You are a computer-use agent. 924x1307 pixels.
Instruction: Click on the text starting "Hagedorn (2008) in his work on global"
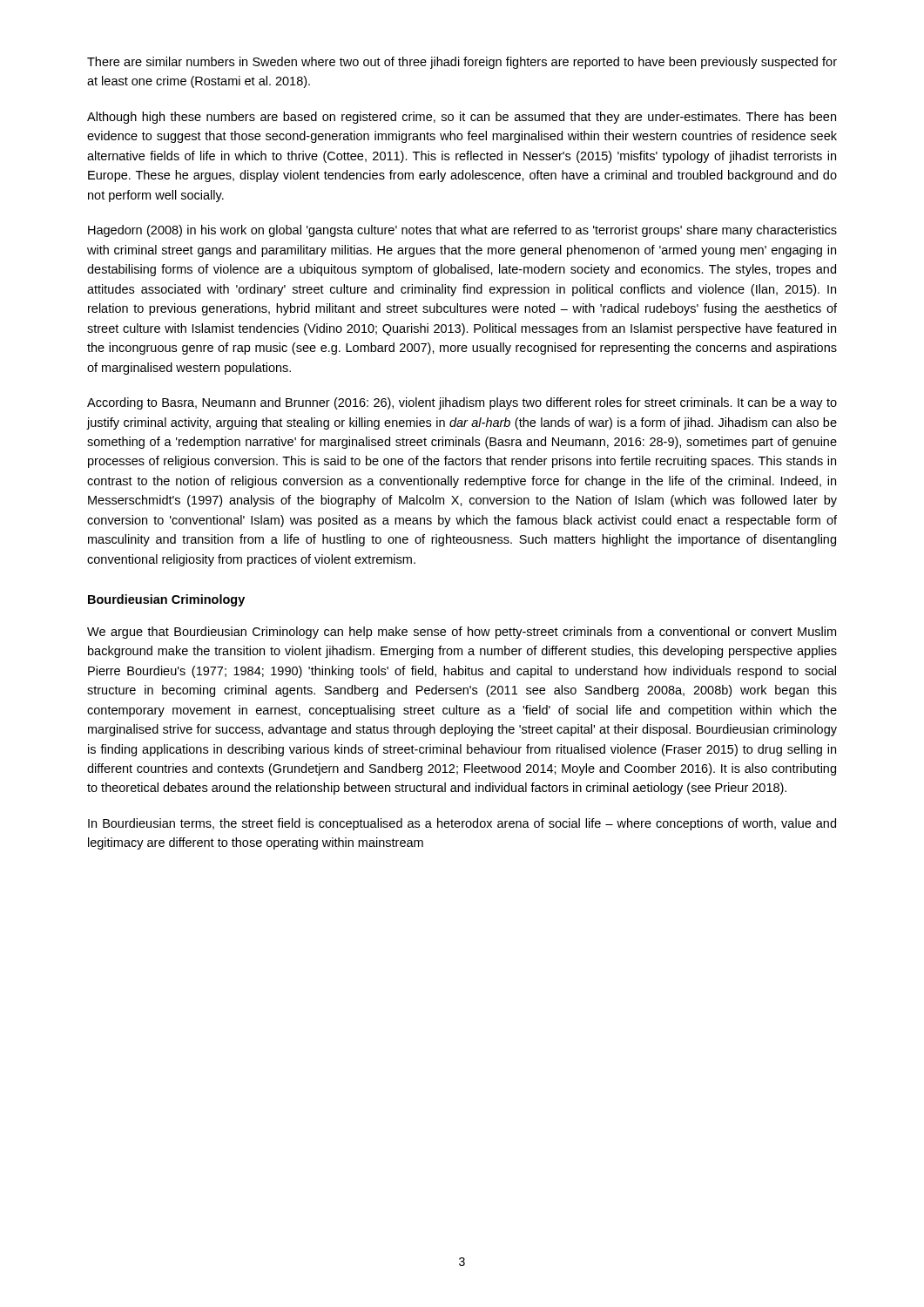pos(462,299)
